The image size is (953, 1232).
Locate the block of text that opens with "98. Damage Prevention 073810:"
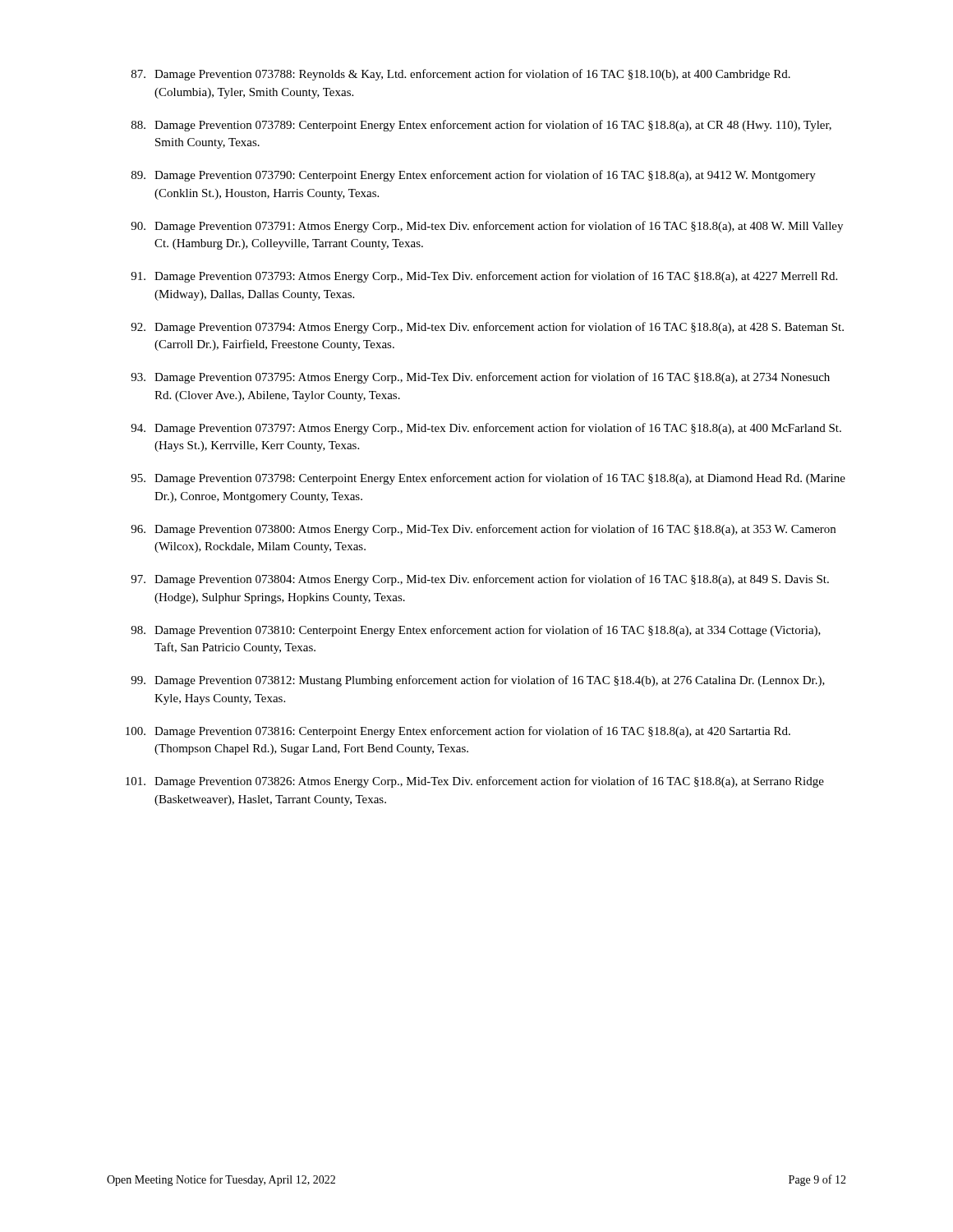(476, 639)
